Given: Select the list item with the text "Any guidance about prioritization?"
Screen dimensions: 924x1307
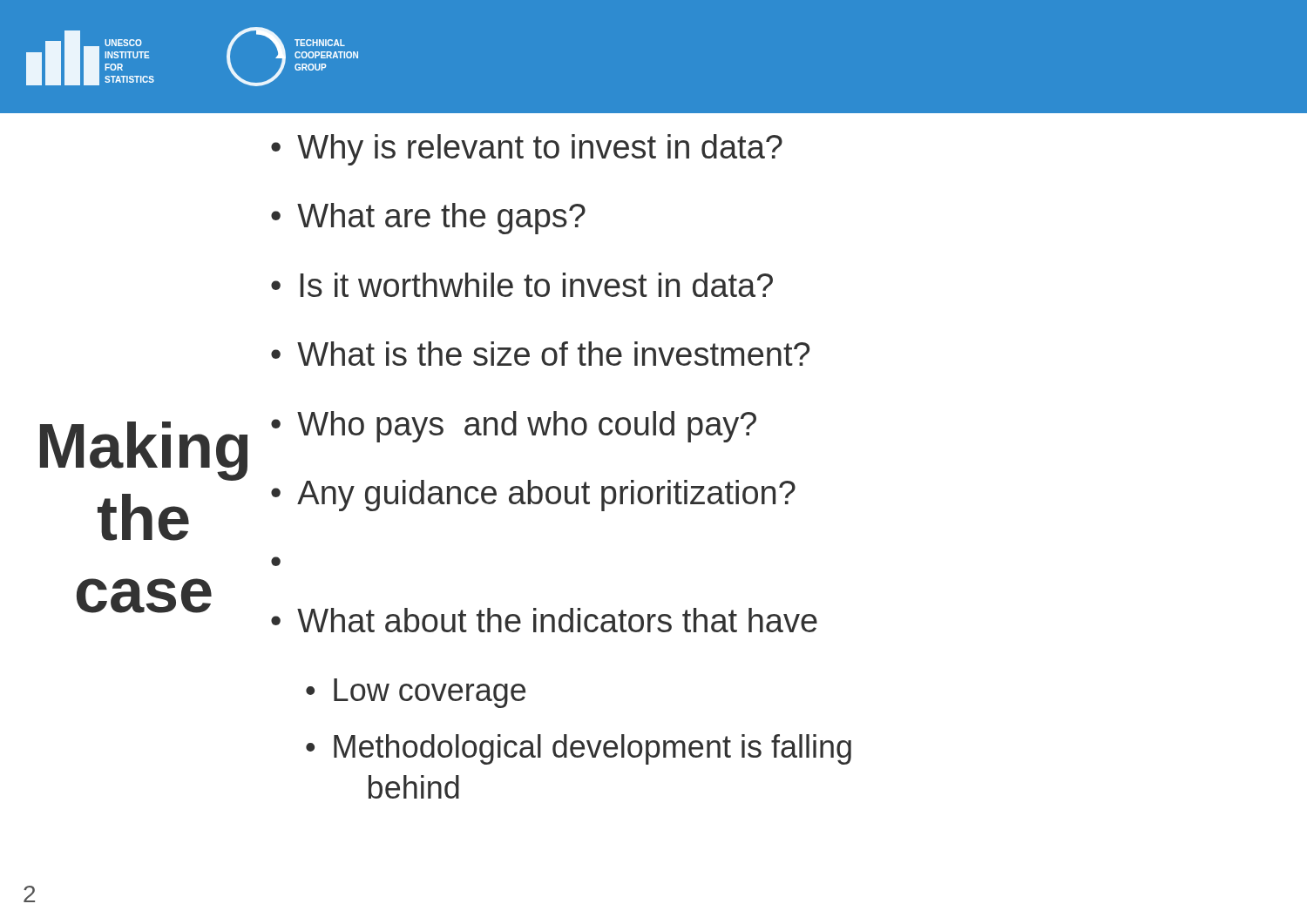Looking at the screenshot, I should [x=547, y=493].
